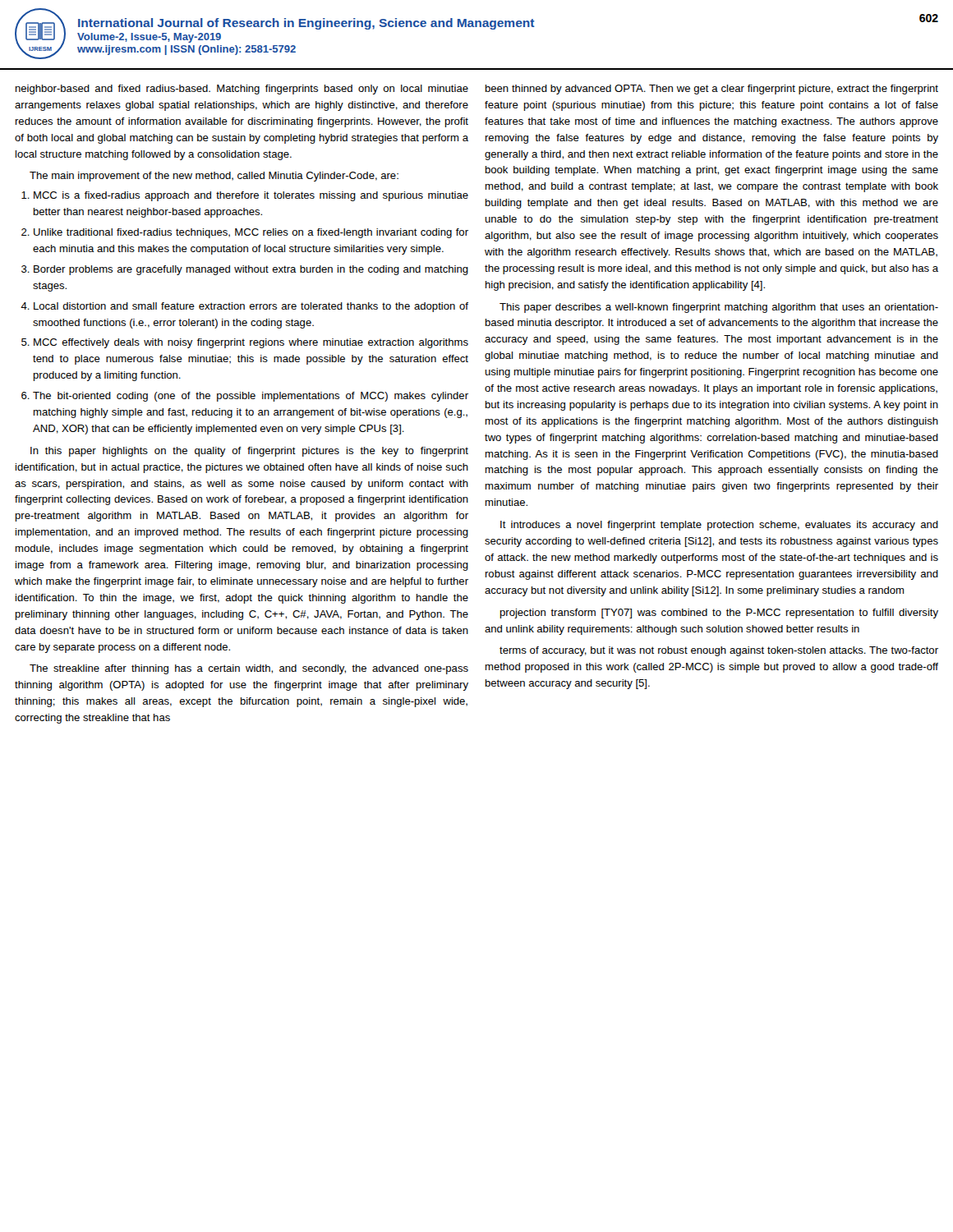Screen dimensions: 1232x953
Task: Find the block on this page that starts "neighbor-based and fixed radius-based. Matching fingerprints based only"
Action: (242, 121)
